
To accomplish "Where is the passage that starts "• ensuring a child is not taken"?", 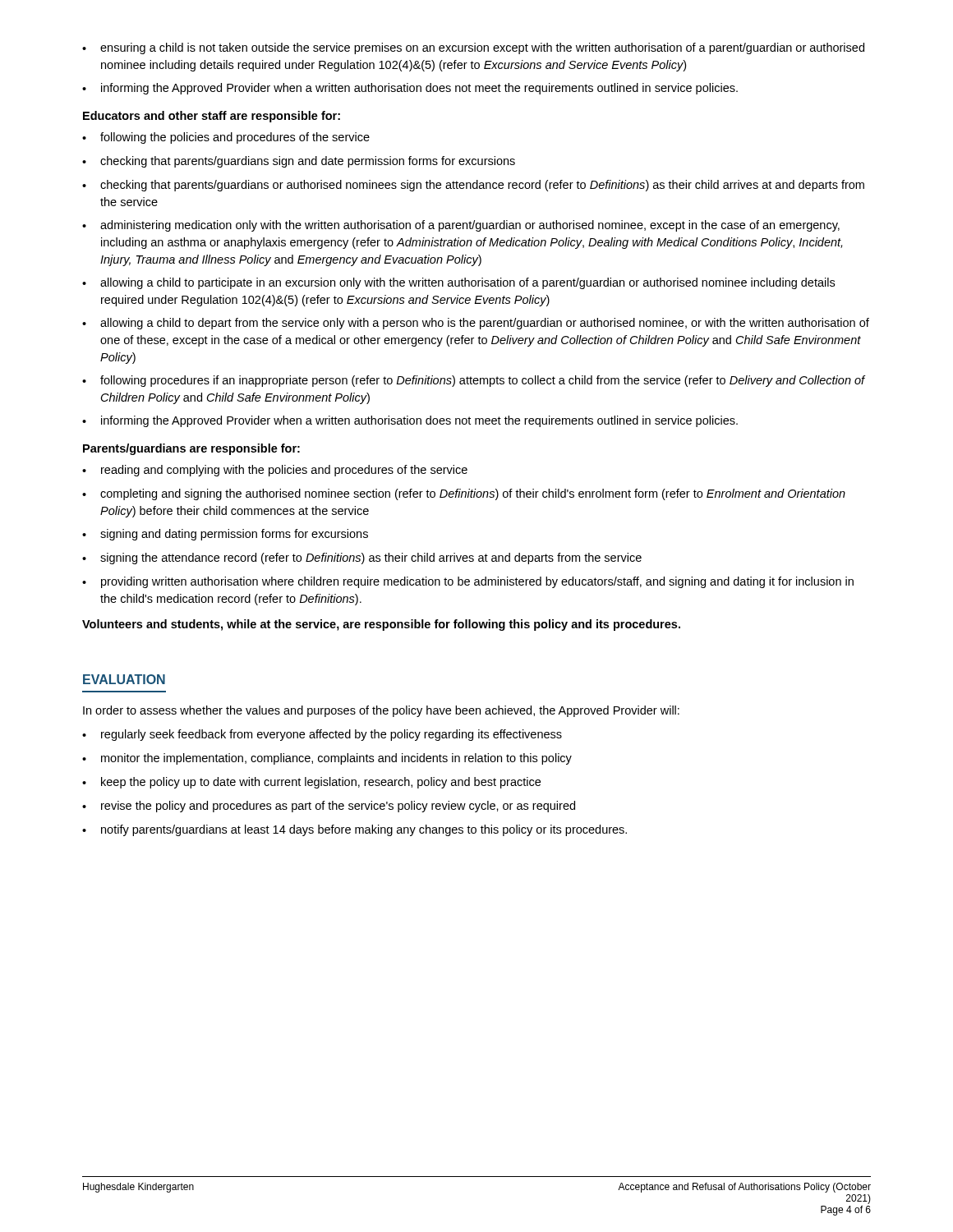I will 476,57.
